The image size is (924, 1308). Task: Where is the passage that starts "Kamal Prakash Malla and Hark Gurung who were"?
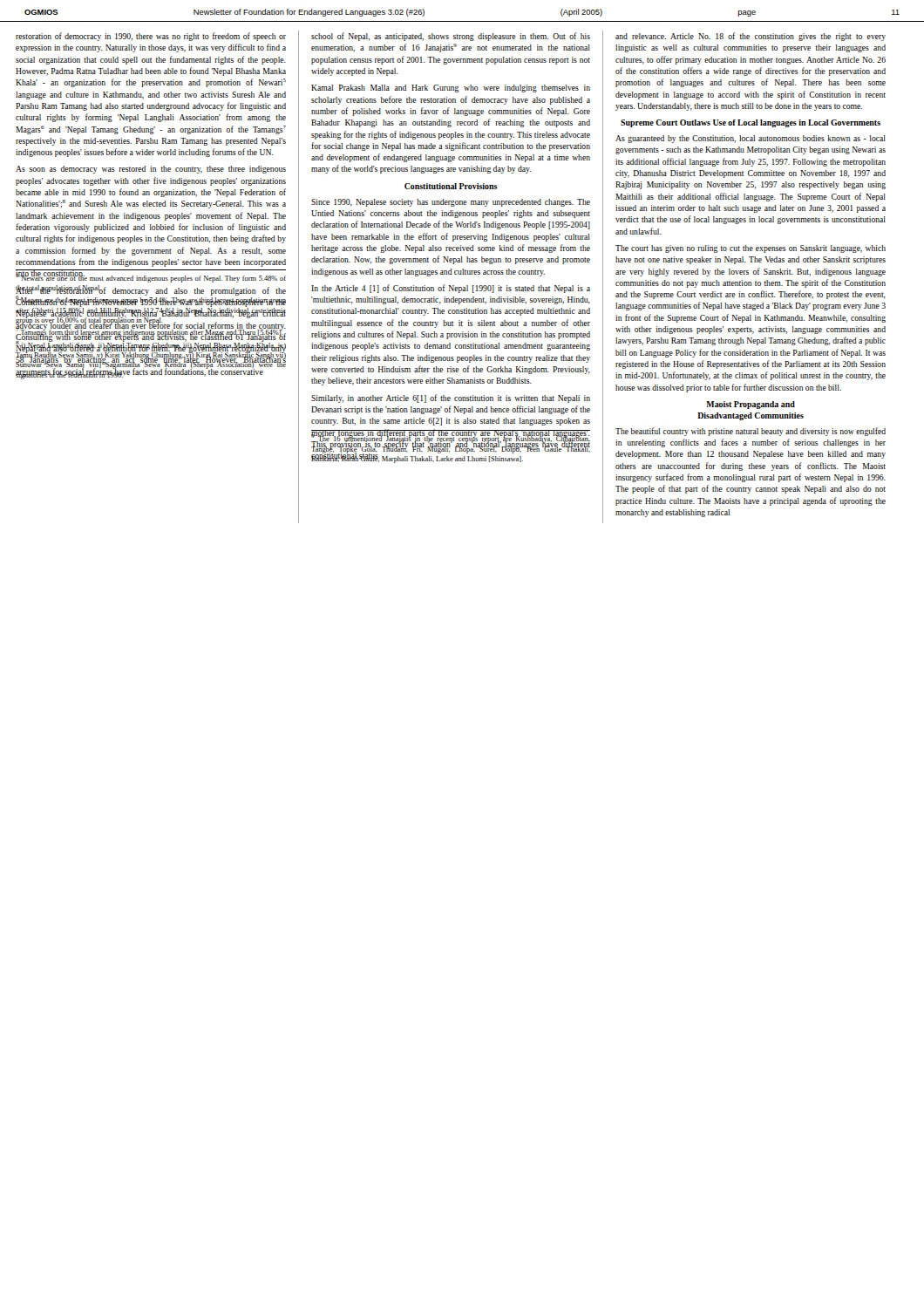pos(451,129)
